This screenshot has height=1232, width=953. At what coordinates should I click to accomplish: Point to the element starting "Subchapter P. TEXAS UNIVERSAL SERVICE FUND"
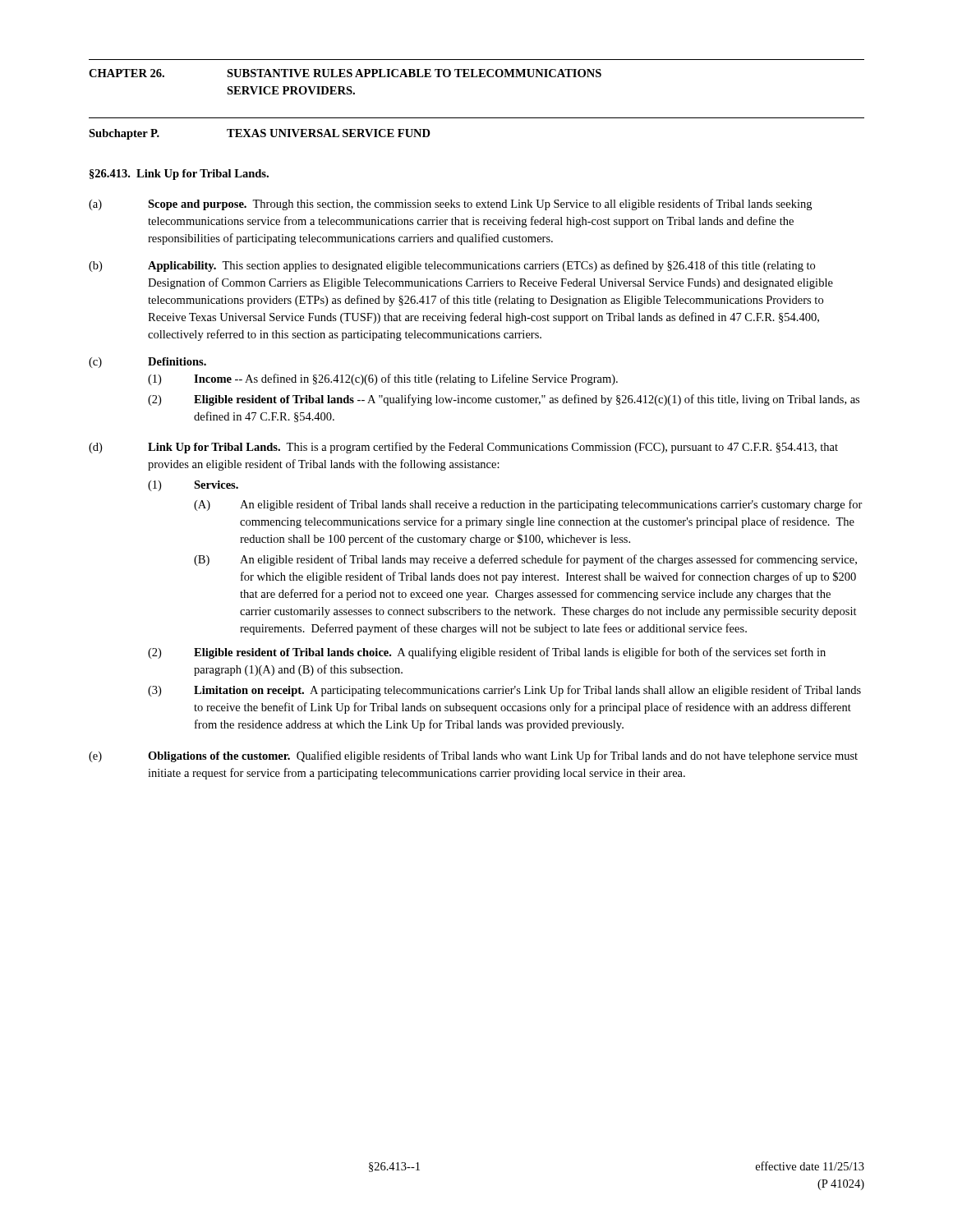tap(260, 134)
